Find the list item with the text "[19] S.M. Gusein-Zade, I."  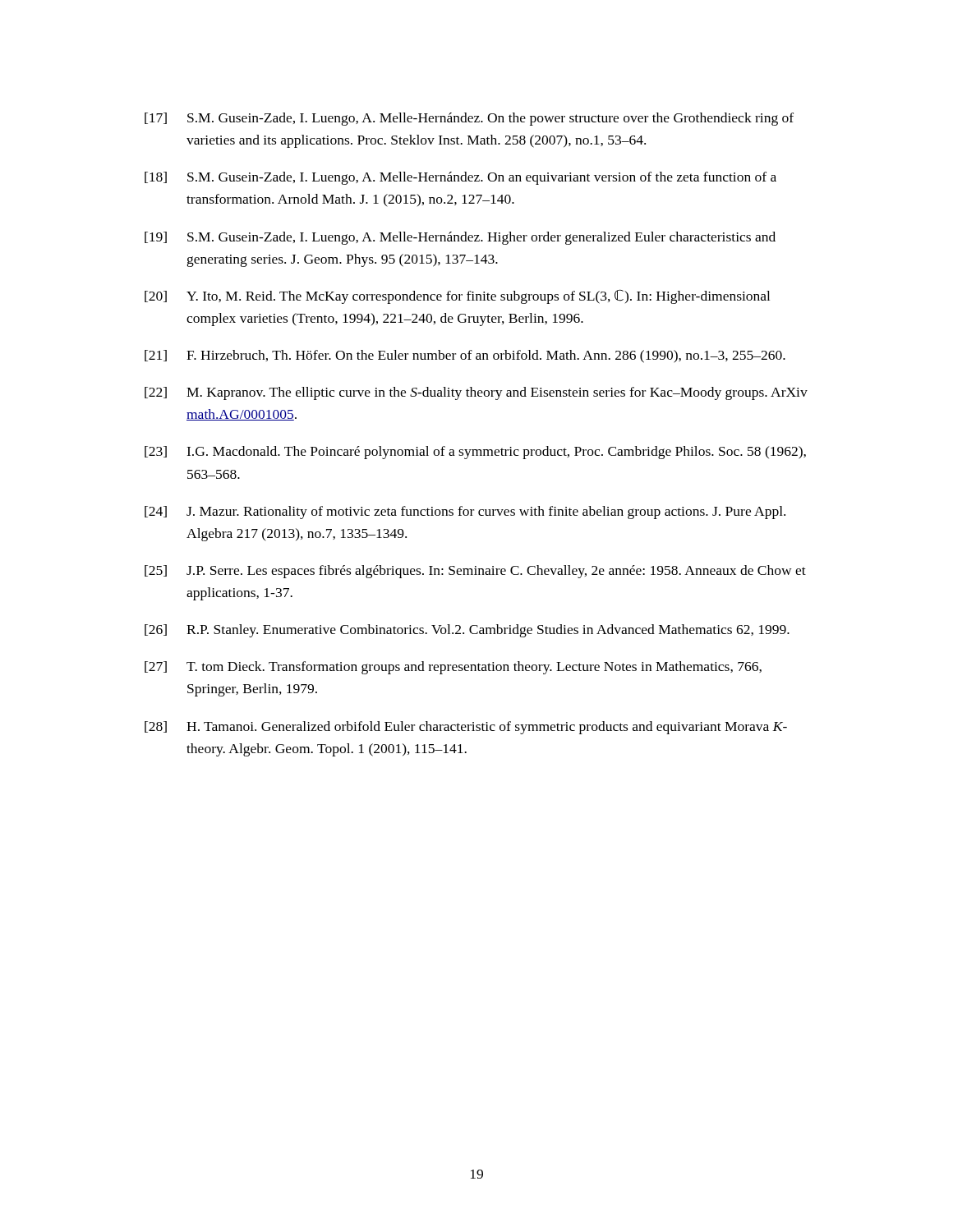(x=476, y=248)
